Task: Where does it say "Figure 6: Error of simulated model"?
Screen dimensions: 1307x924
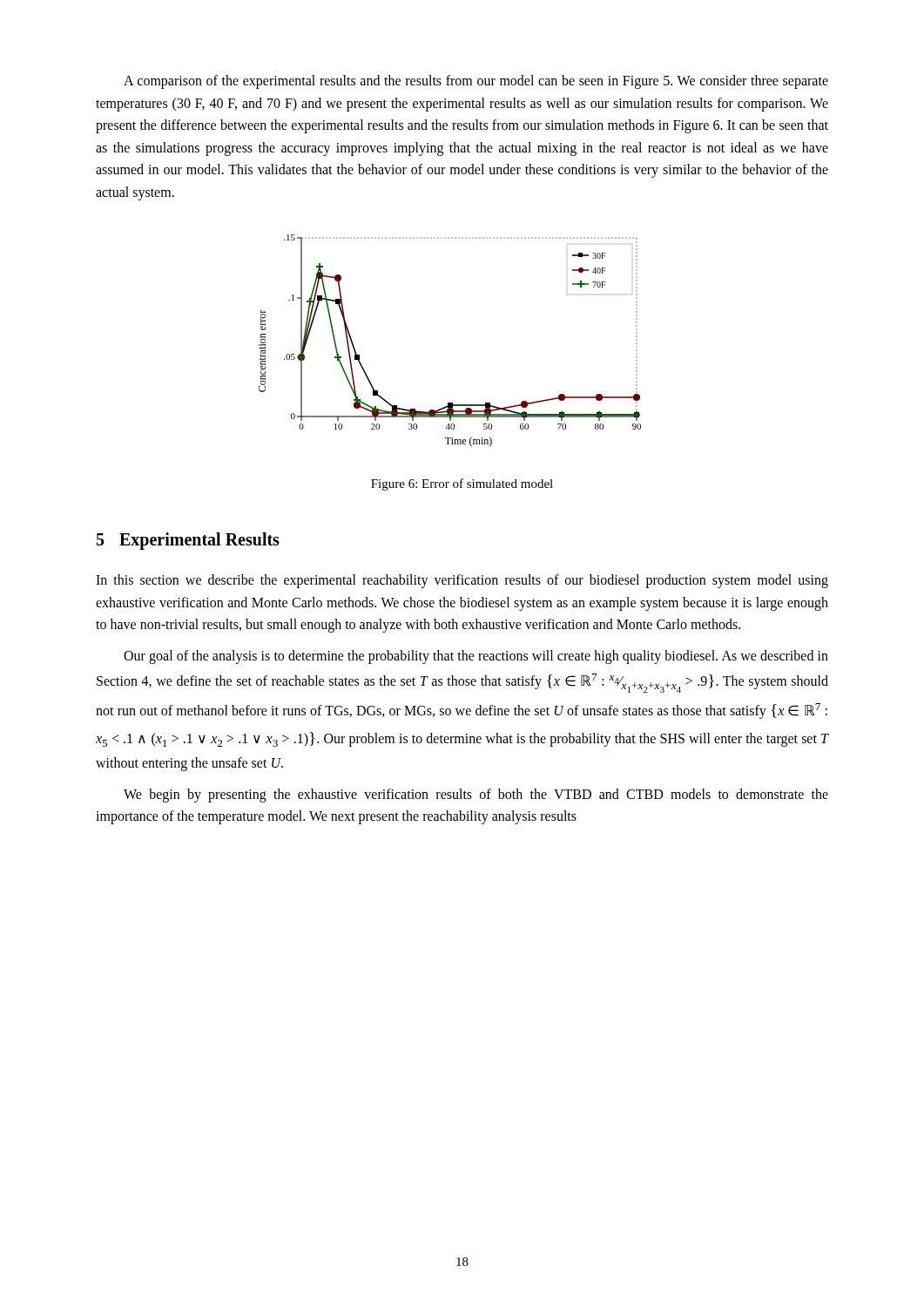Action: coord(462,484)
